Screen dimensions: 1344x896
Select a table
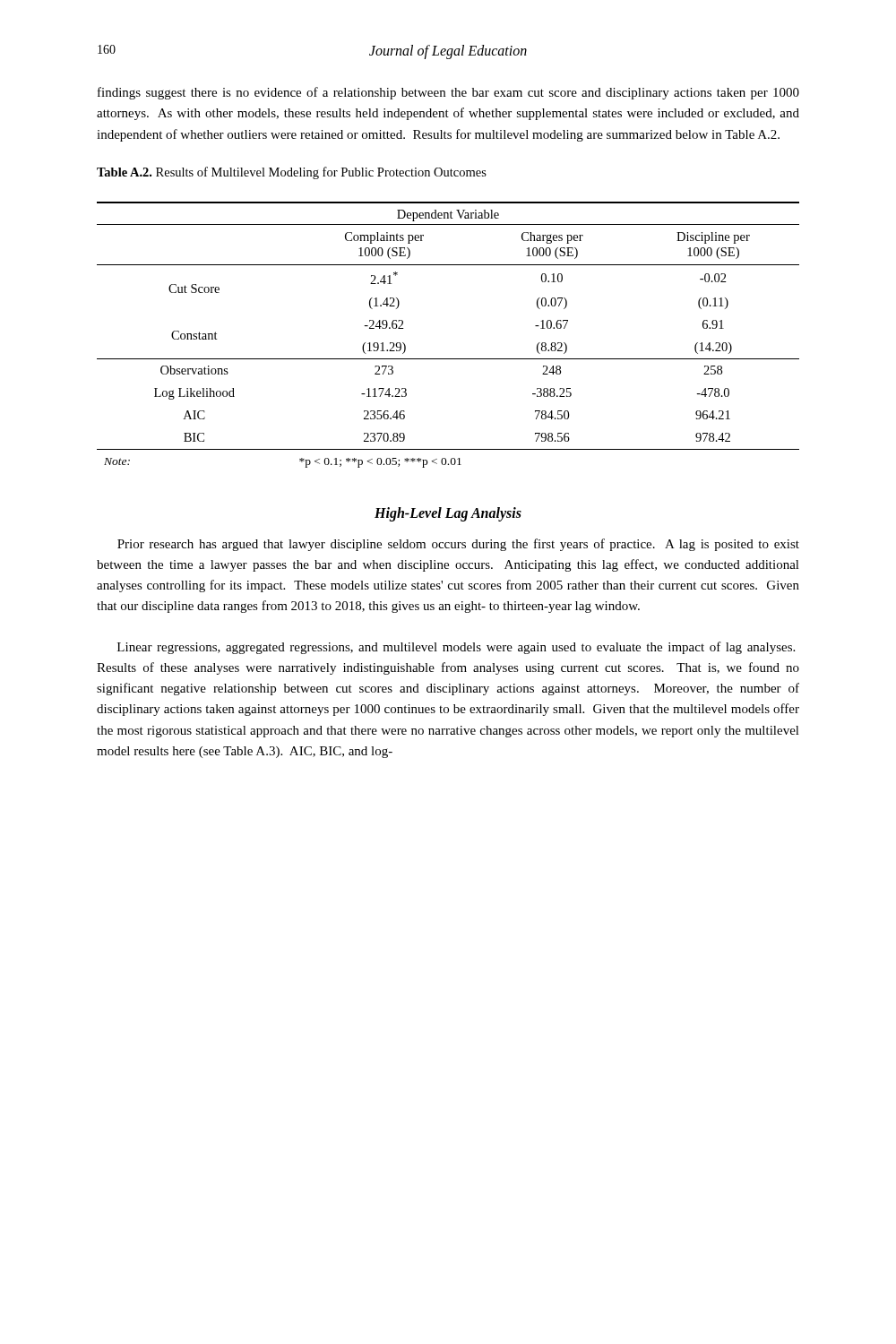(448, 337)
